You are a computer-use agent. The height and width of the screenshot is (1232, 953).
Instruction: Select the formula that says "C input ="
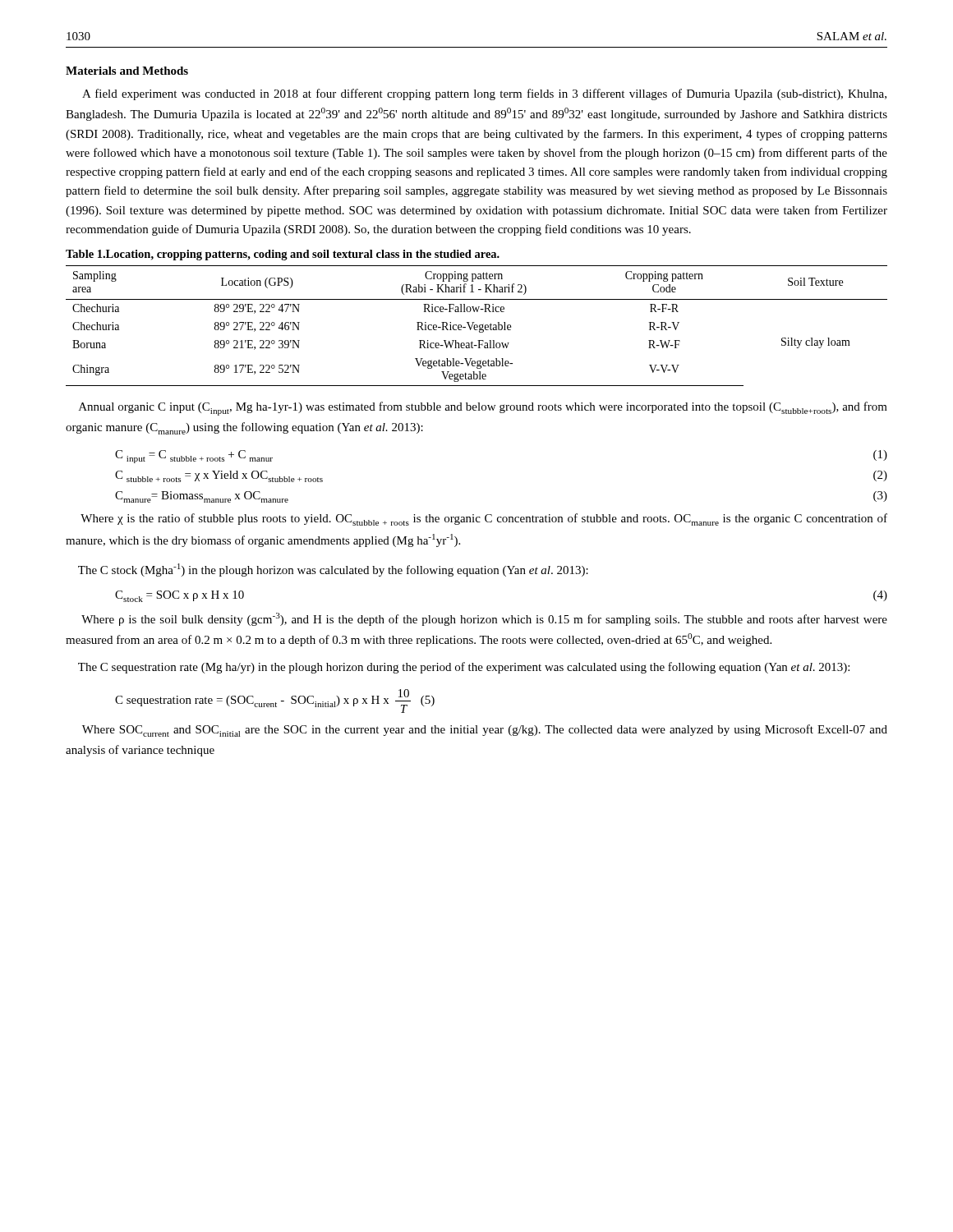(191, 456)
